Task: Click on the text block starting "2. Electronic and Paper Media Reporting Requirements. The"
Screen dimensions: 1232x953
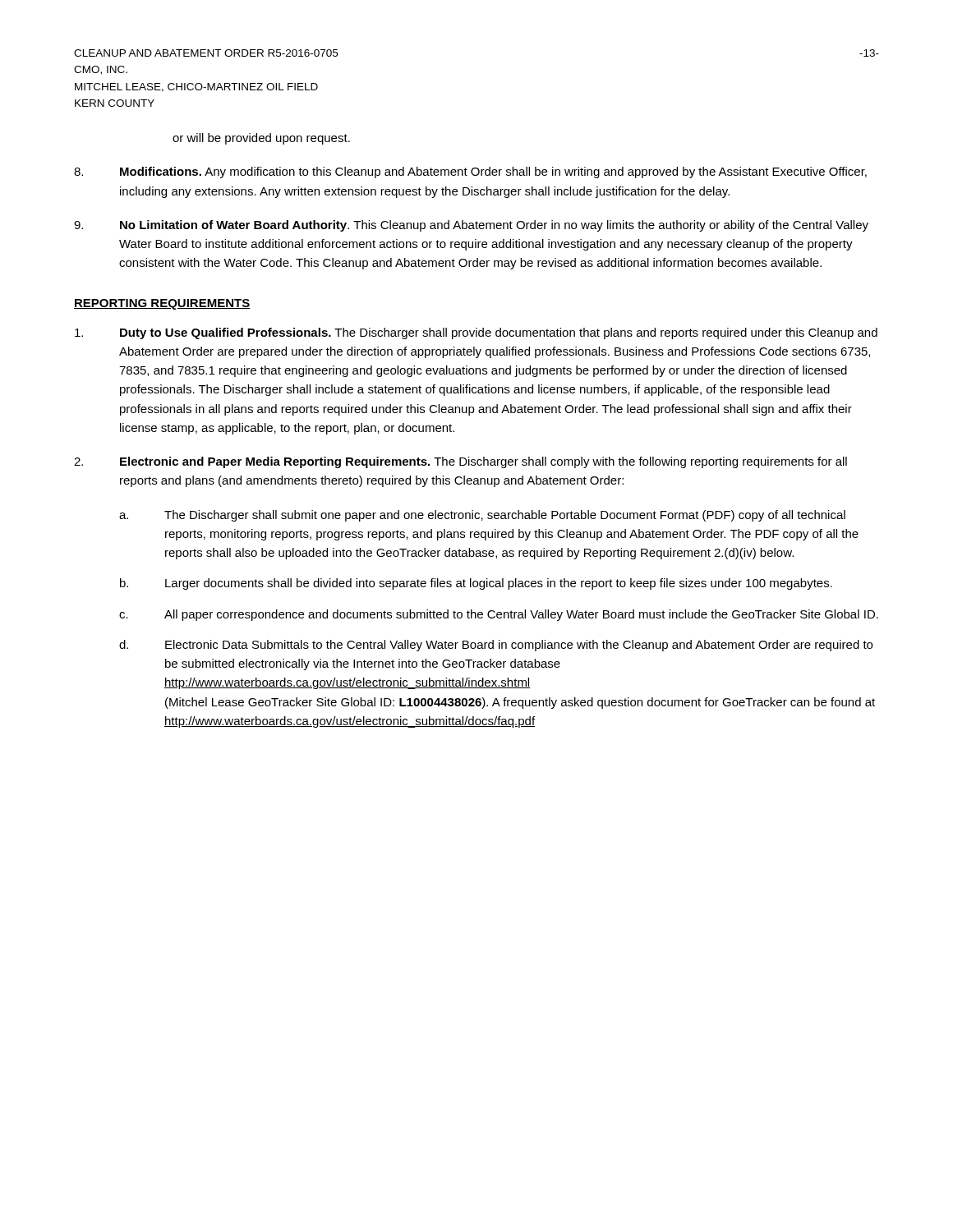Action: click(476, 471)
